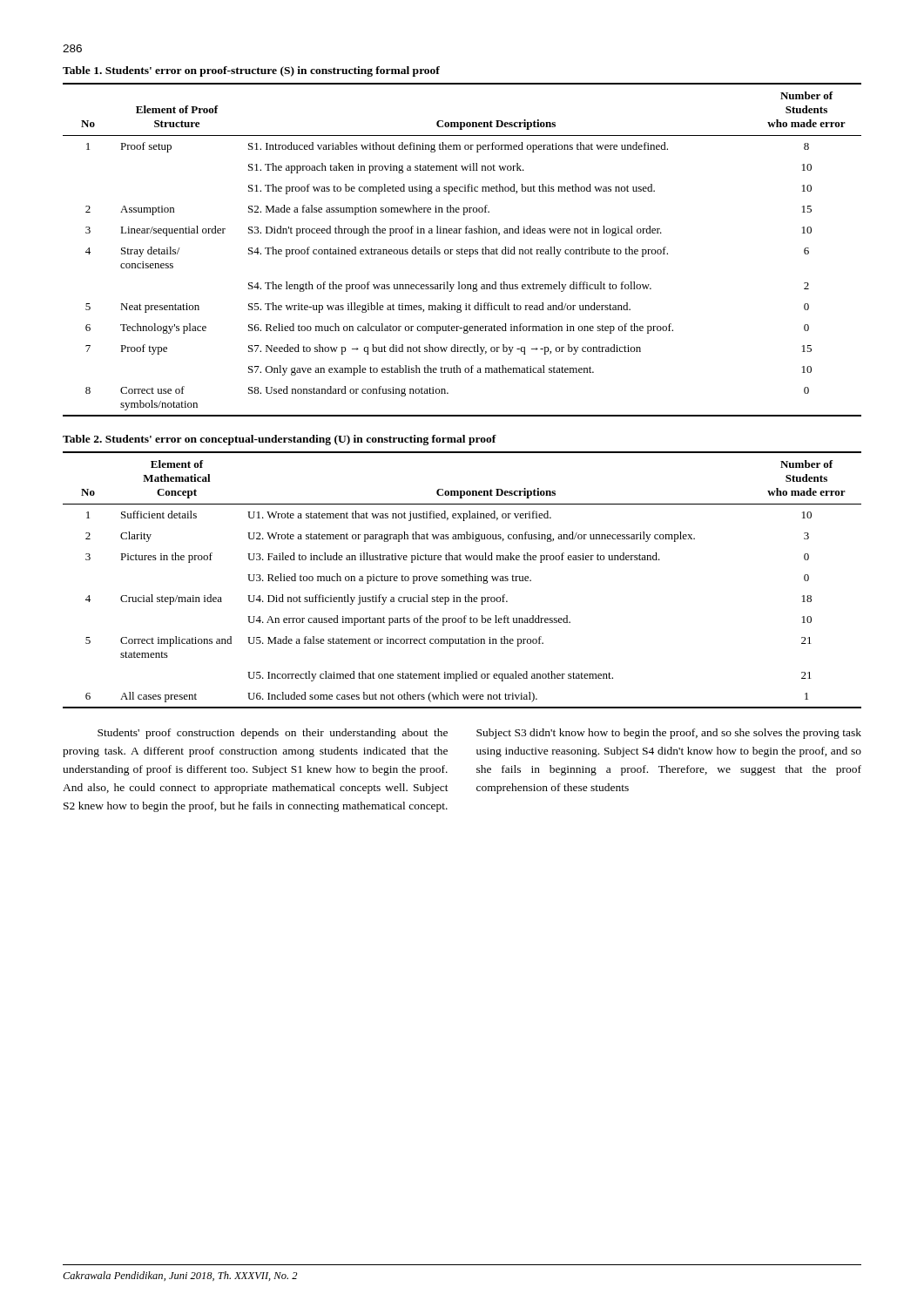Select the table that reads "S1. The proof"
Screen dimensions: 1307x924
pos(462,240)
